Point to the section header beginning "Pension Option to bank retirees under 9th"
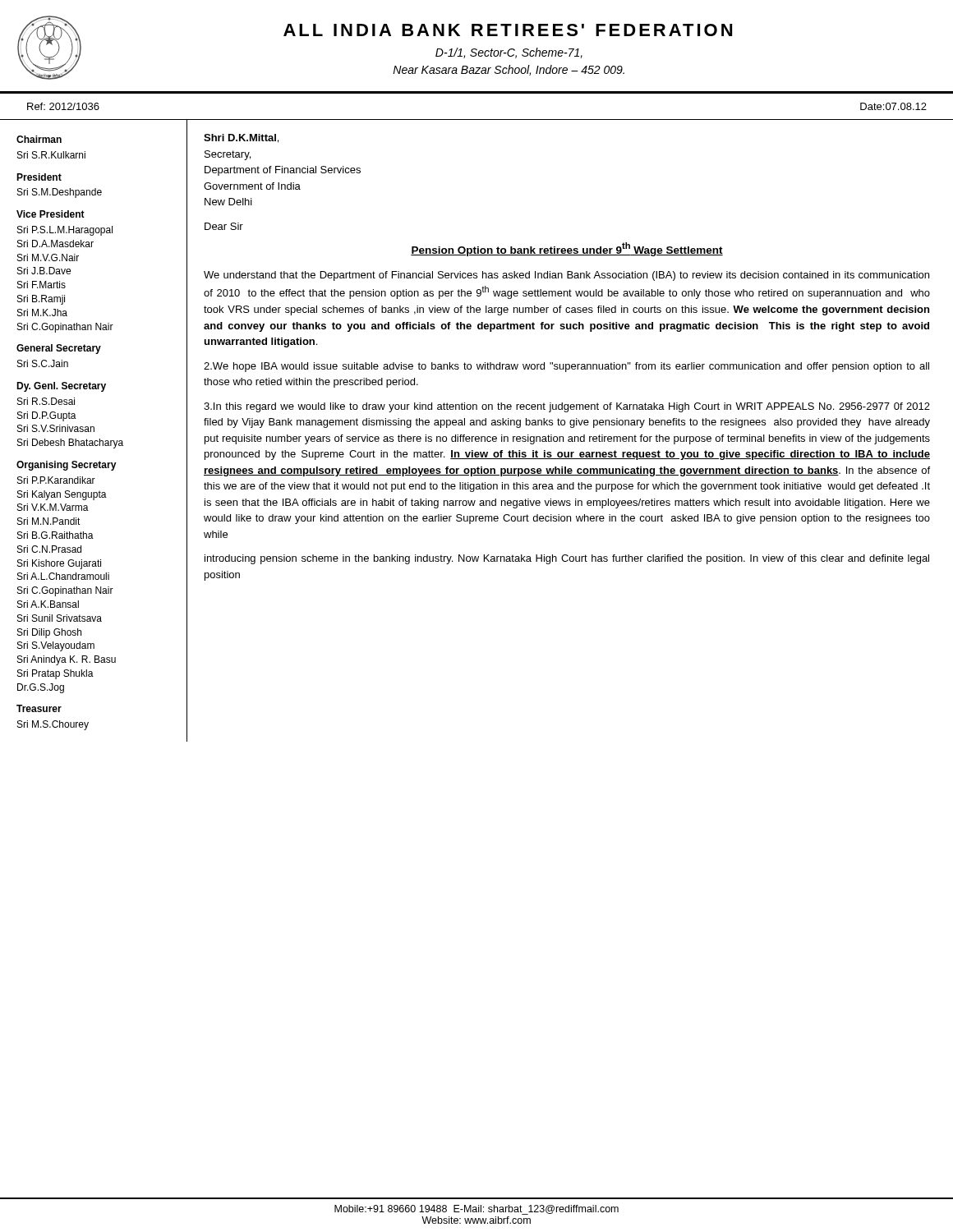Screen dimensions: 1232x953 click(567, 248)
